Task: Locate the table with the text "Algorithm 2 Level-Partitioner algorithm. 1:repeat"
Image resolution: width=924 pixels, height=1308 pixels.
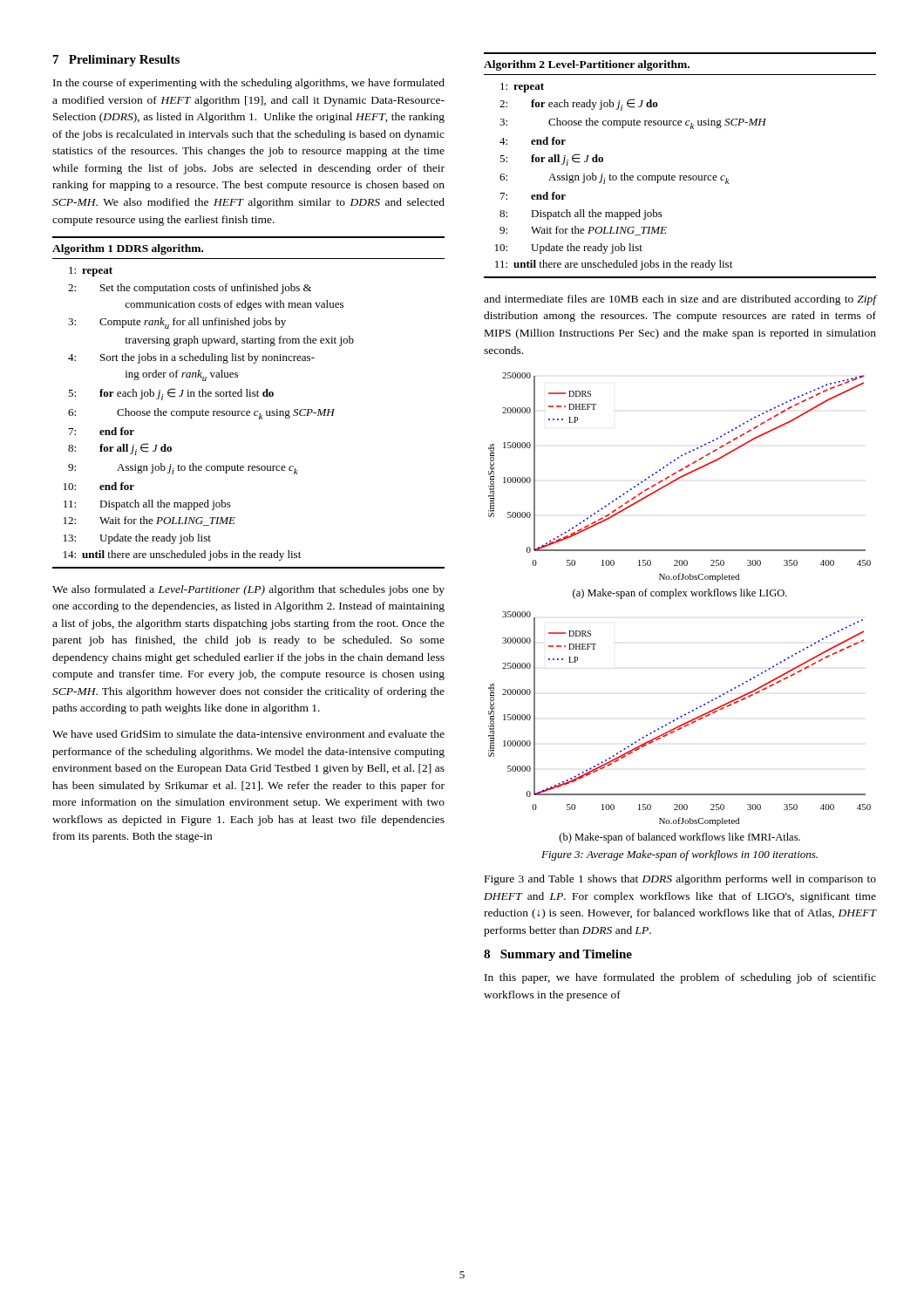Action: (x=680, y=165)
